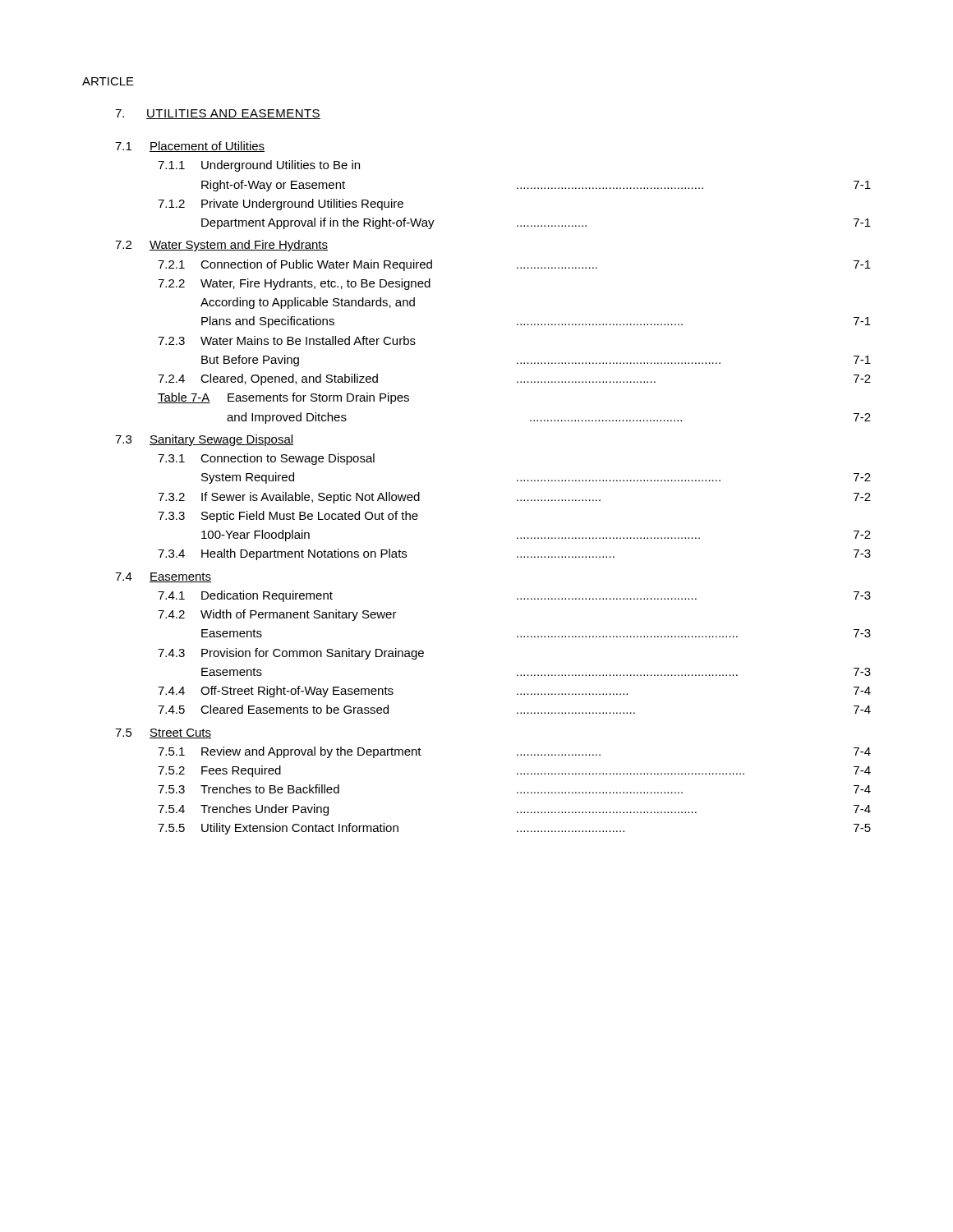The height and width of the screenshot is (1232, 953).
Task: Point to the block beginning "7.3.4 Health Department Notations on Plats"
Action: [x=514, y=553]
